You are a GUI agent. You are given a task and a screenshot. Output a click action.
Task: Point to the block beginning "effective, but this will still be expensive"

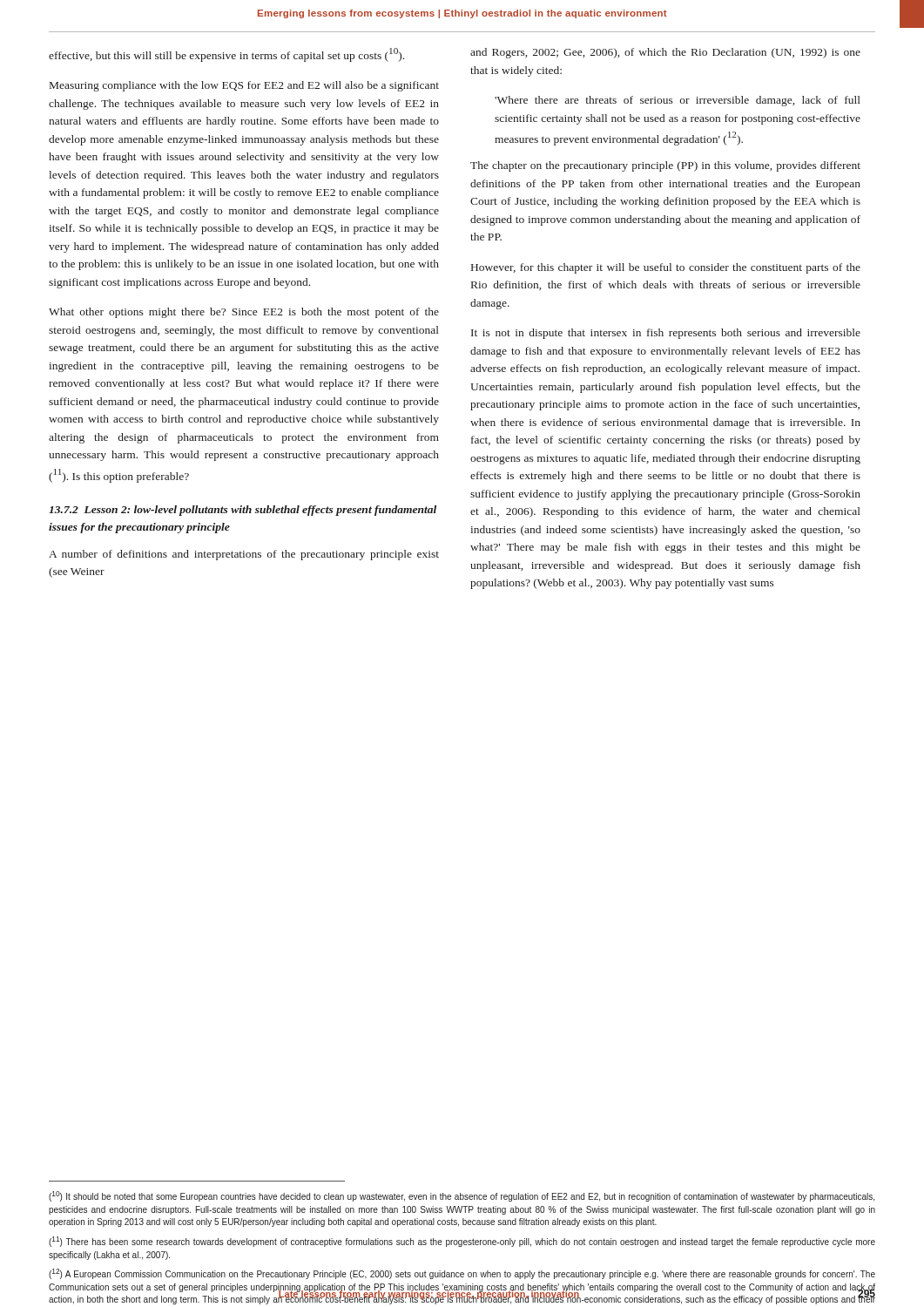[x=227, y=53]
